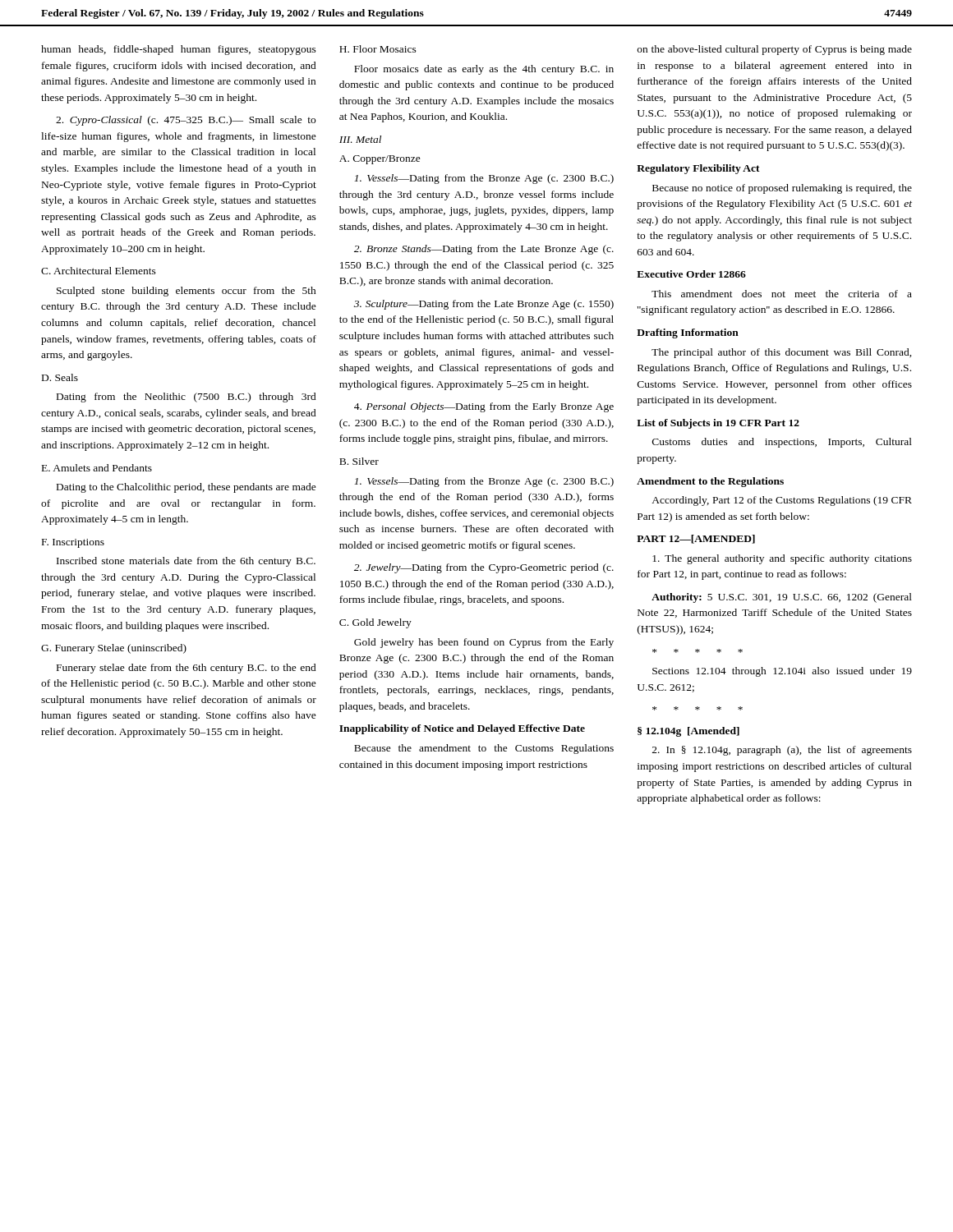This screenshot has width=953, height=1232.
Task: Locate the text block that reads "Dating to the Chalcolithic"
Action: (179, 503)
